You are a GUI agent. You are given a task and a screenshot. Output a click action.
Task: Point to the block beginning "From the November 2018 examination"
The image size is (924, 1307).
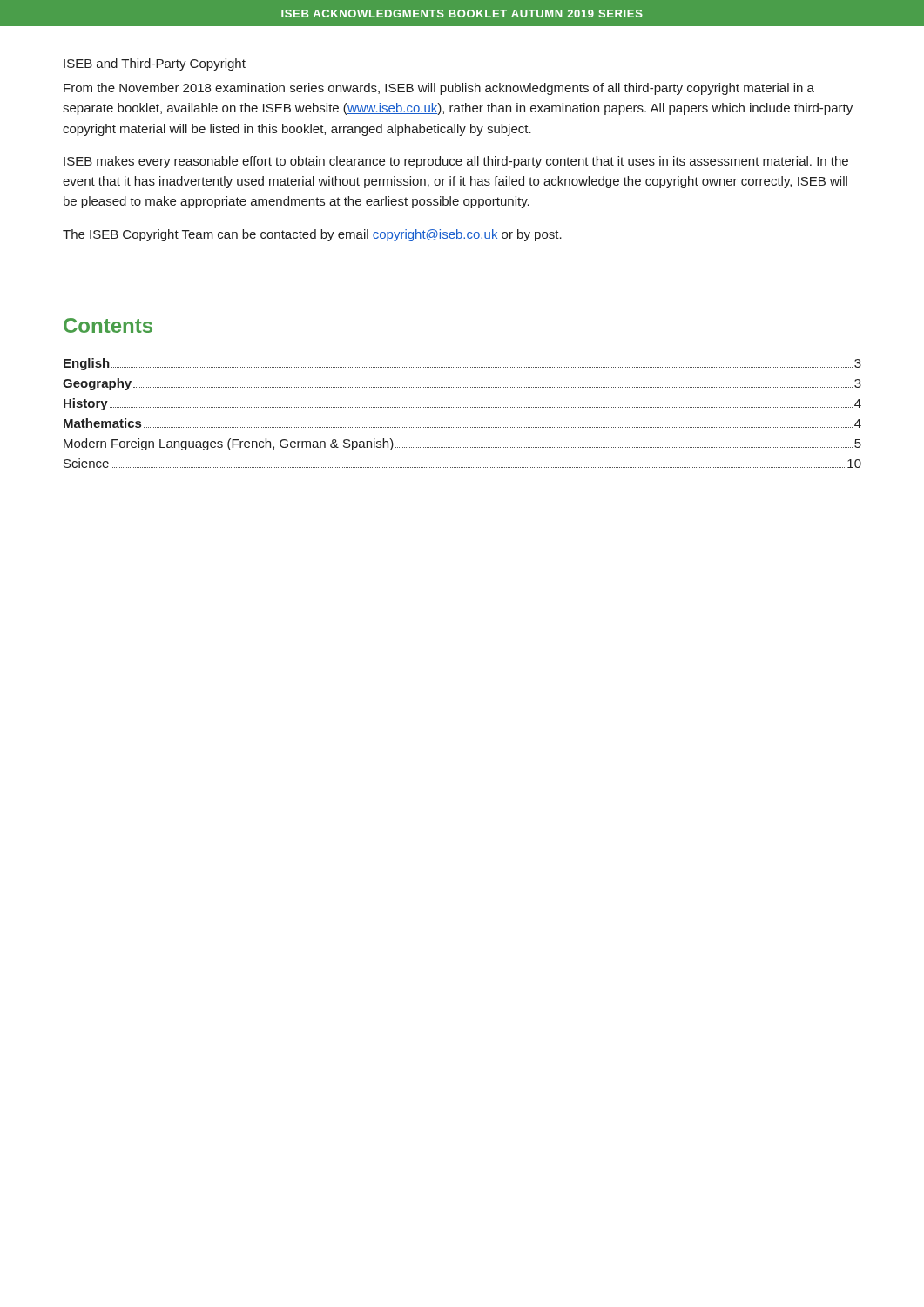[458, 108]
